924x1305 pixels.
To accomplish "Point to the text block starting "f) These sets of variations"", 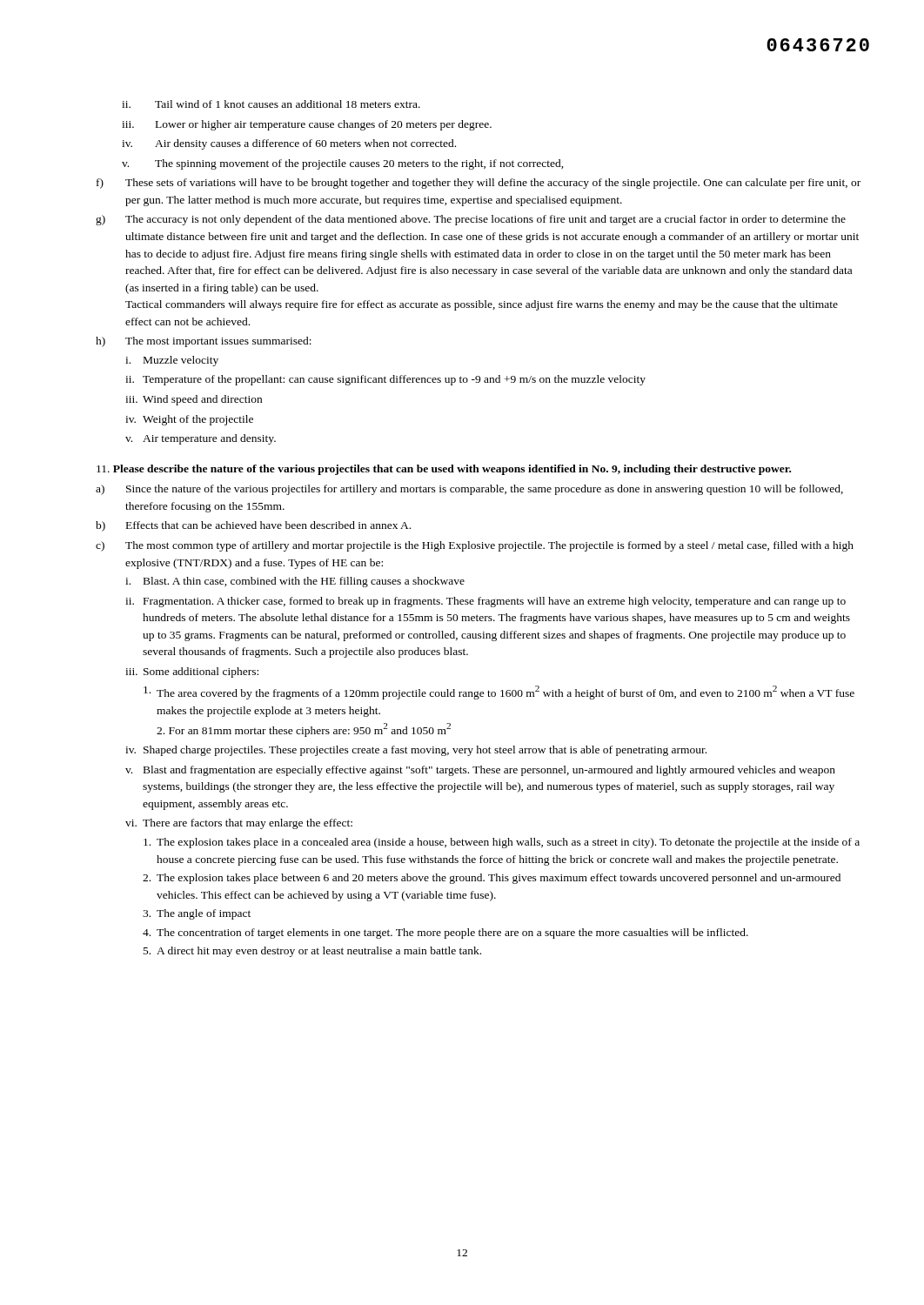I will [x=479, y=191].
